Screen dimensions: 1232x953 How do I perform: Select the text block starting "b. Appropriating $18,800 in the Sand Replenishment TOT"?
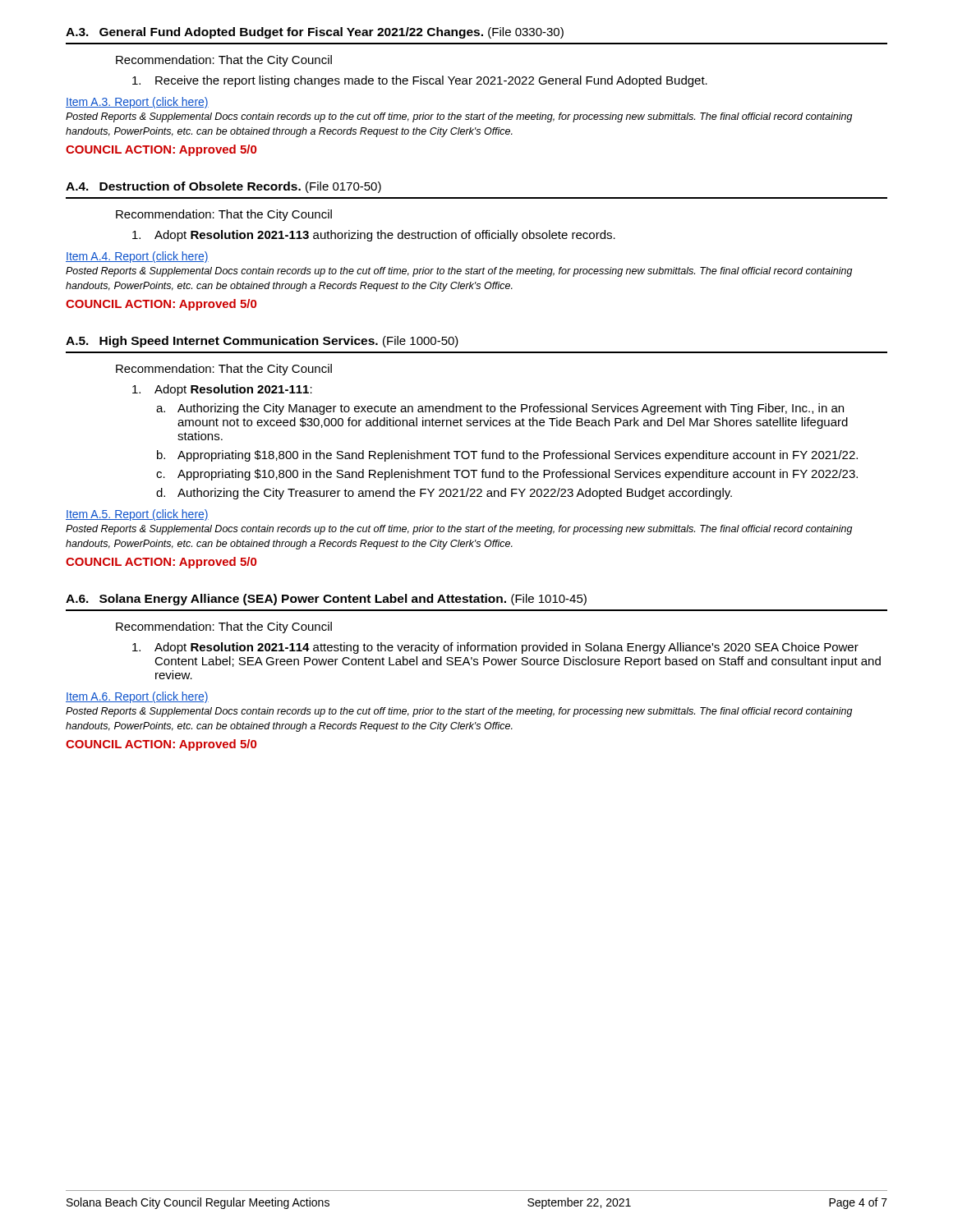tap(507, 455)
